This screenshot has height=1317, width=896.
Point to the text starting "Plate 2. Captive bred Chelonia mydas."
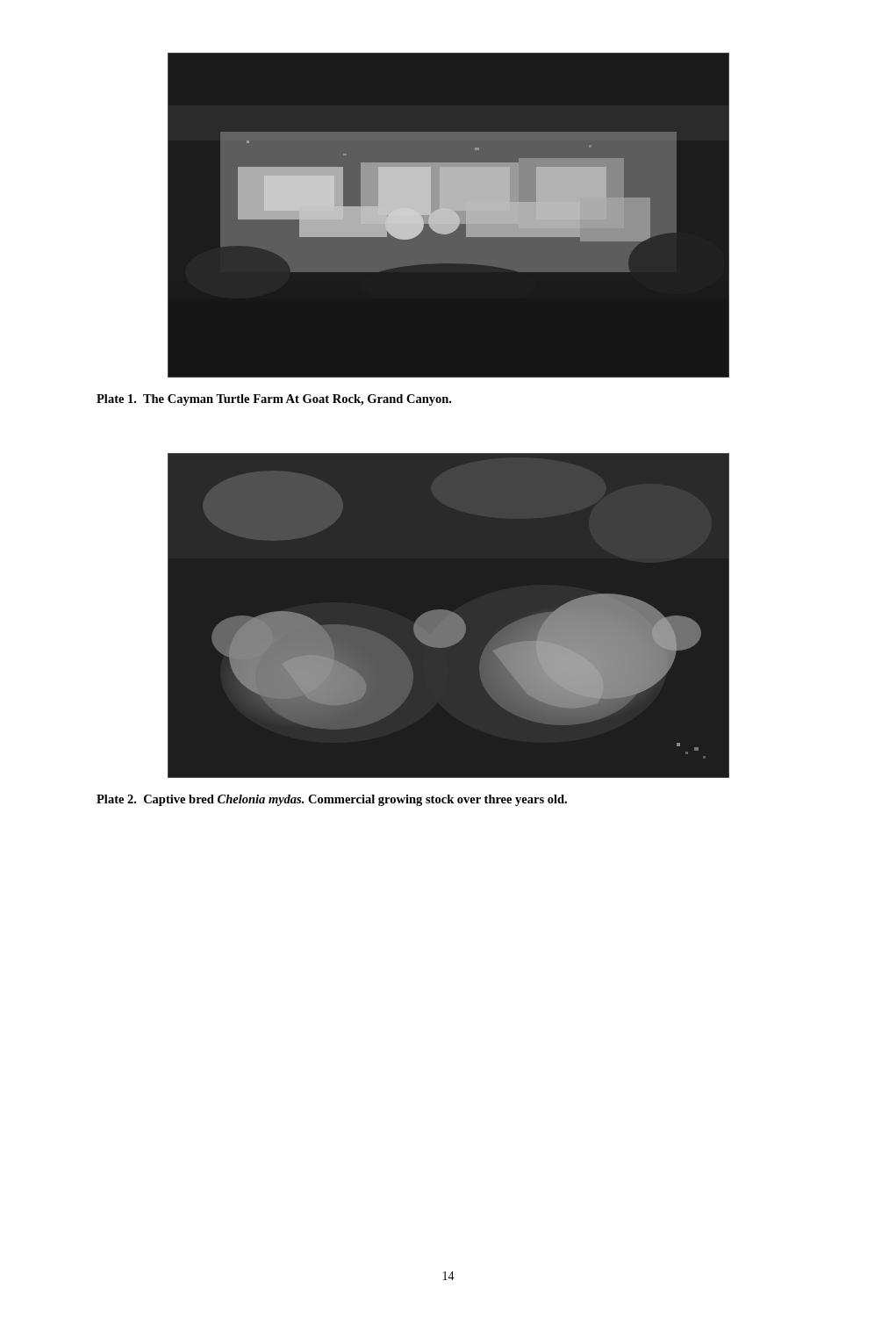coord(332,799)
